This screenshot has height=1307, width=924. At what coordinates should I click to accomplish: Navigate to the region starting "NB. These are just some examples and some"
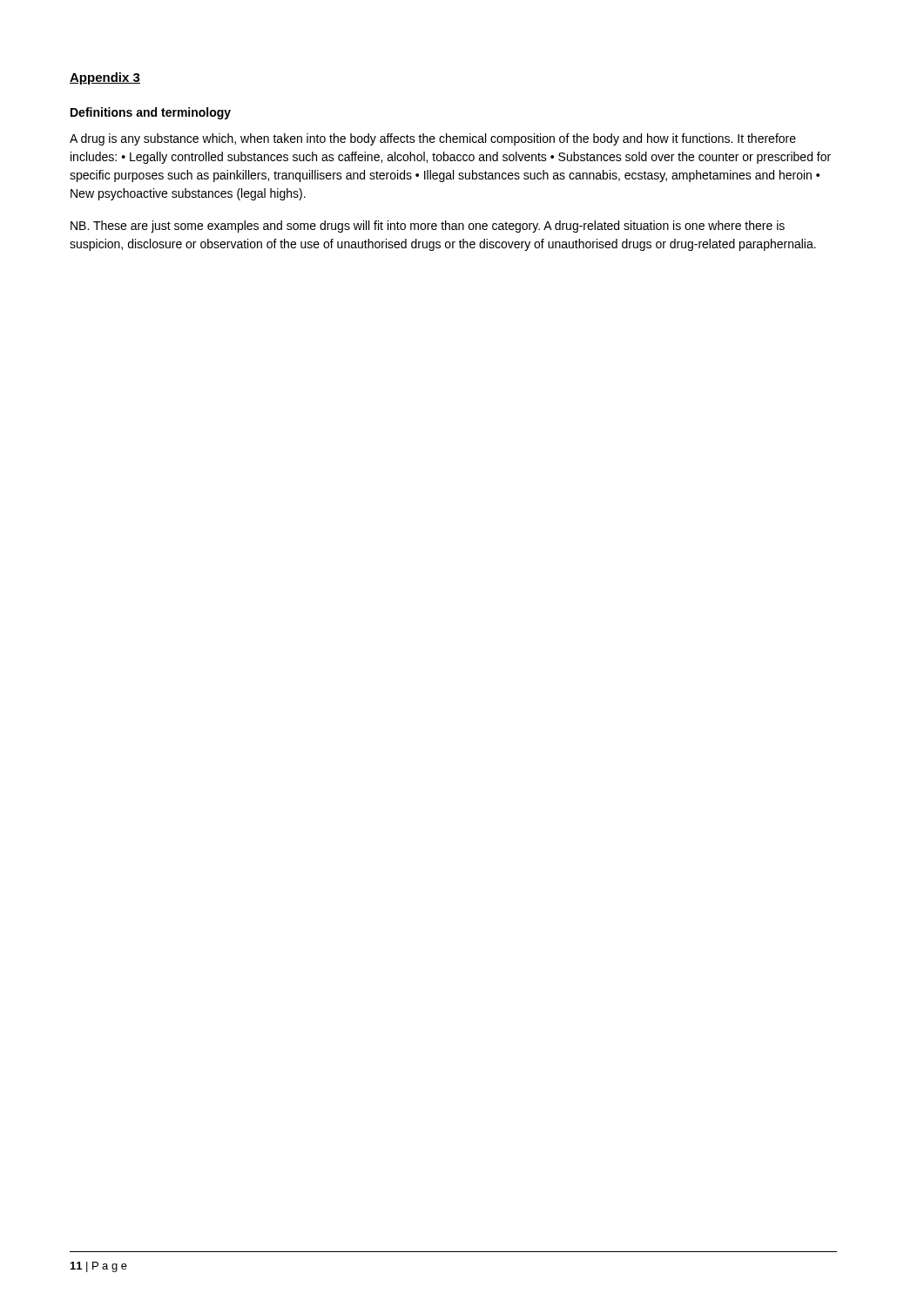pyautogui.click(x=443, y=235)
